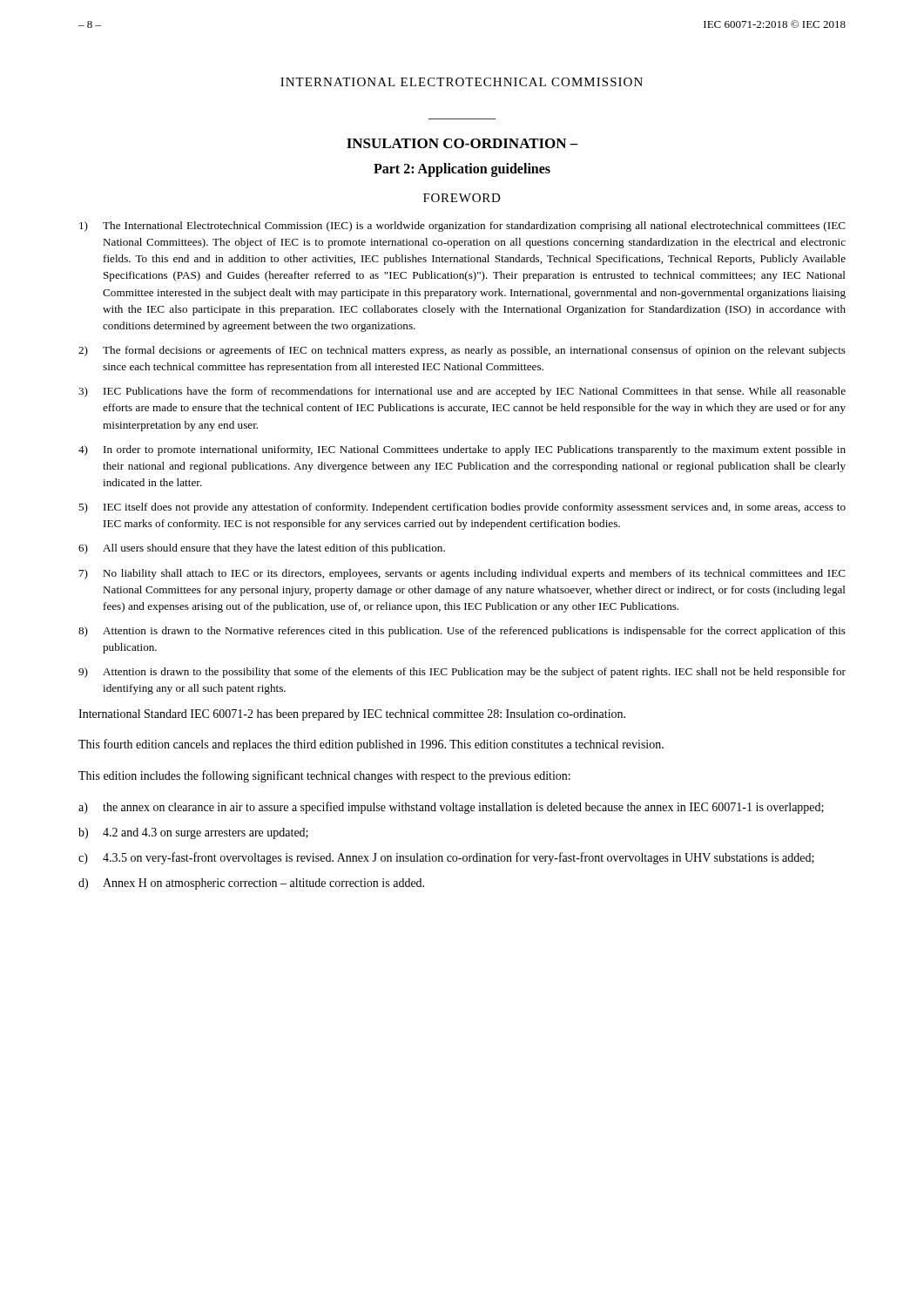
Task: Click on the passage starting "4) In order to promote international uniformity,"
Action: [462, 466]
